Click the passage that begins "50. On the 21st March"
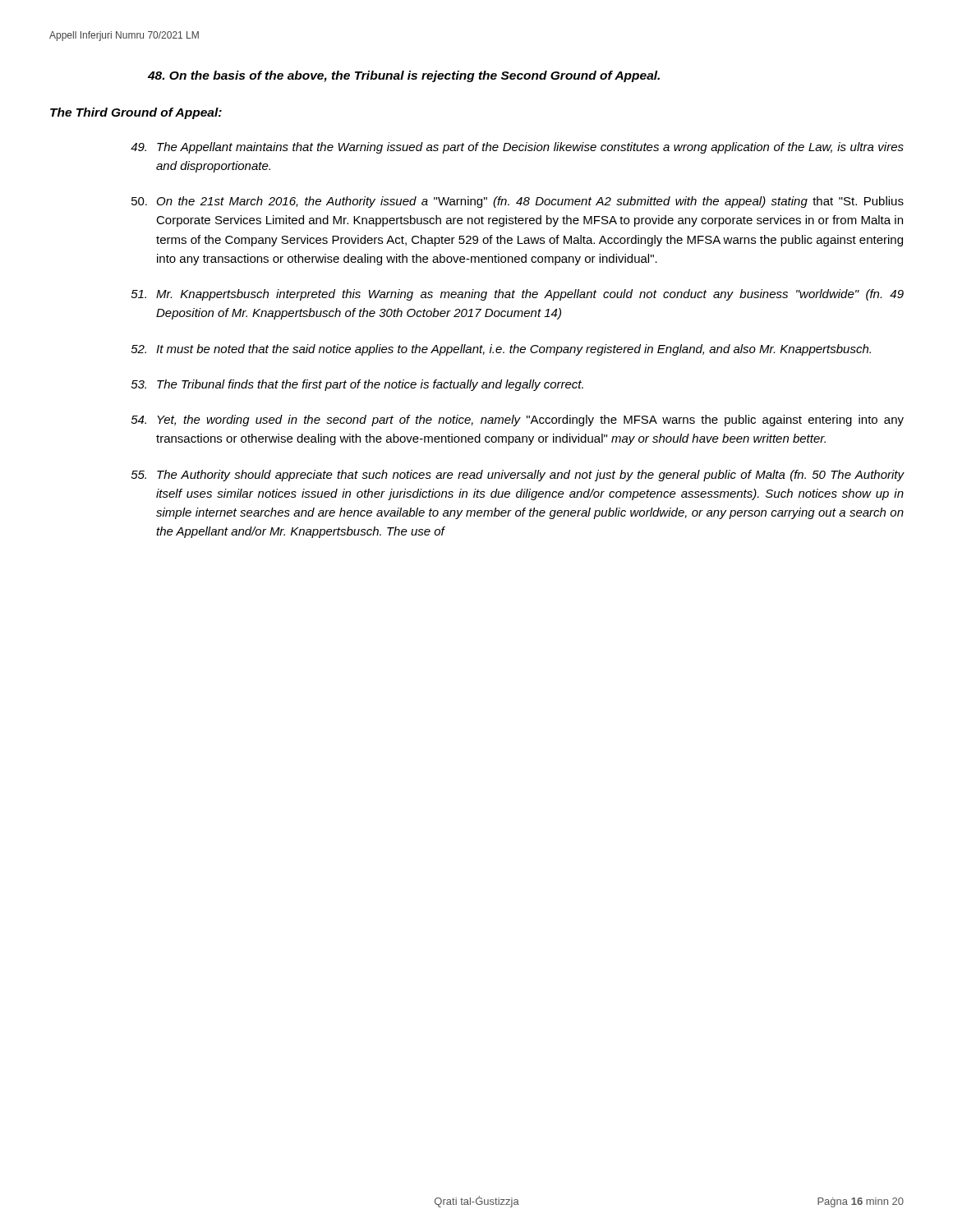The width and height of the screenshot is (953, 1232). (476, 230)
